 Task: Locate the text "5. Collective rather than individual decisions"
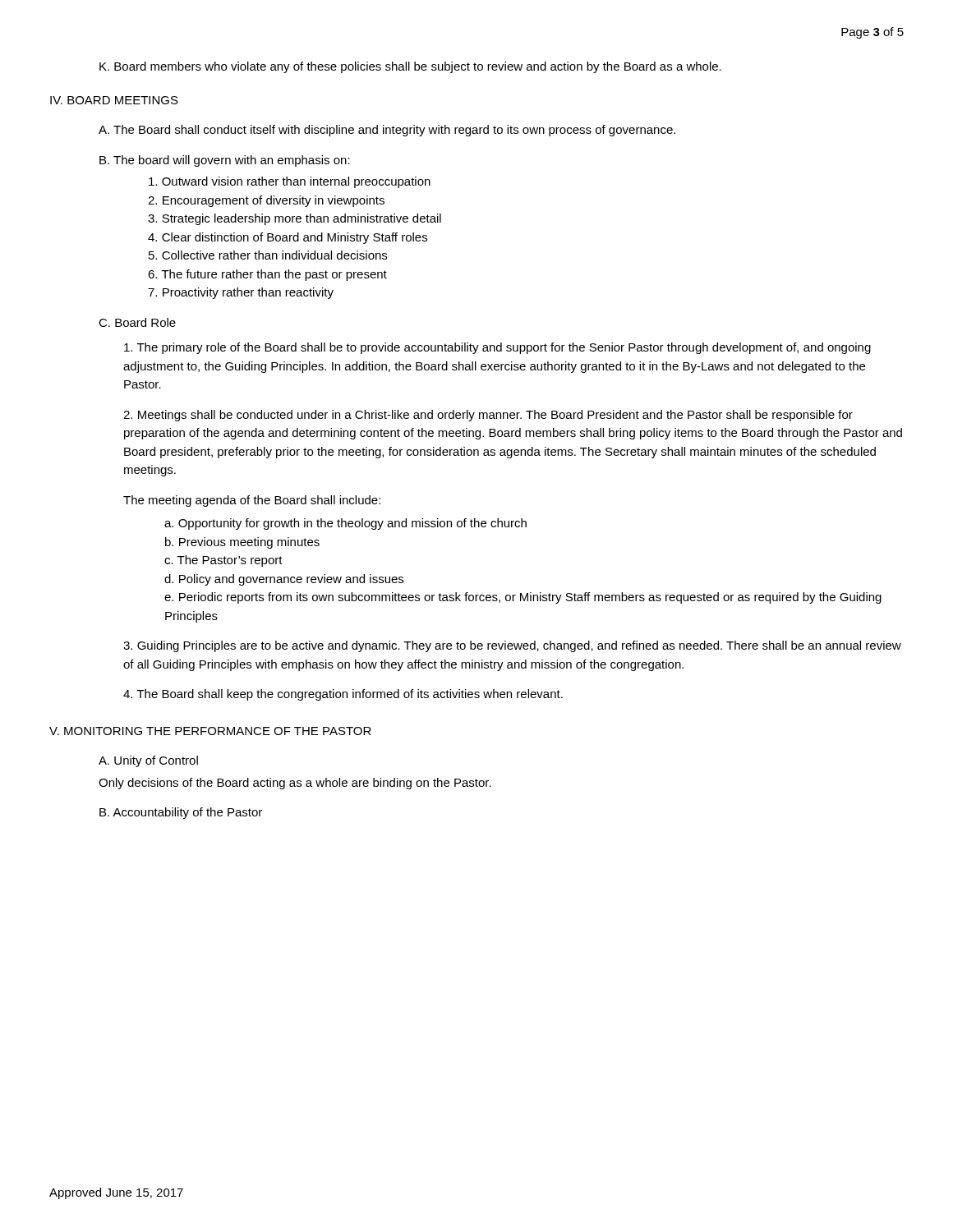268,255
